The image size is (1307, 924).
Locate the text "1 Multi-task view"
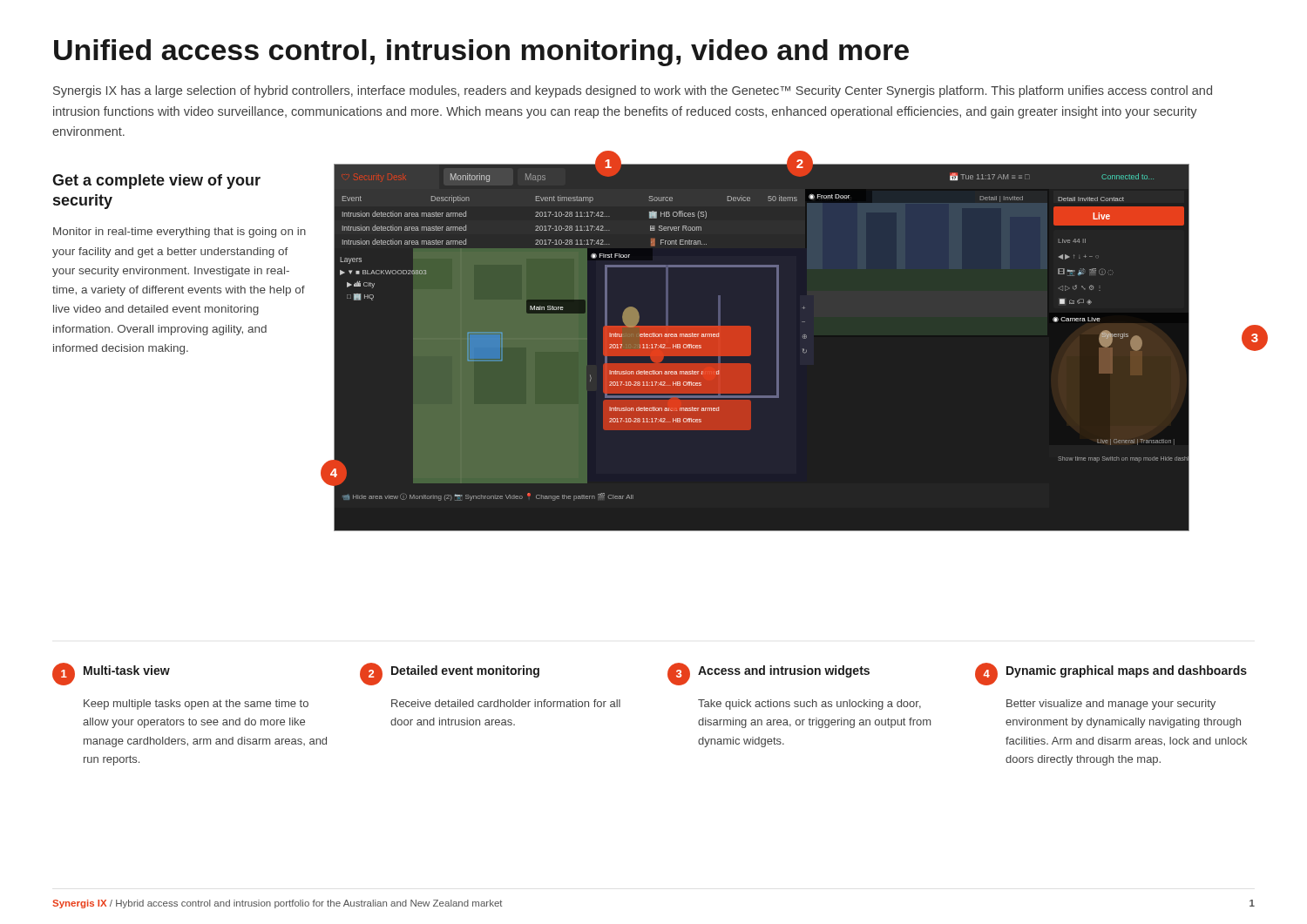pos(111,674)
